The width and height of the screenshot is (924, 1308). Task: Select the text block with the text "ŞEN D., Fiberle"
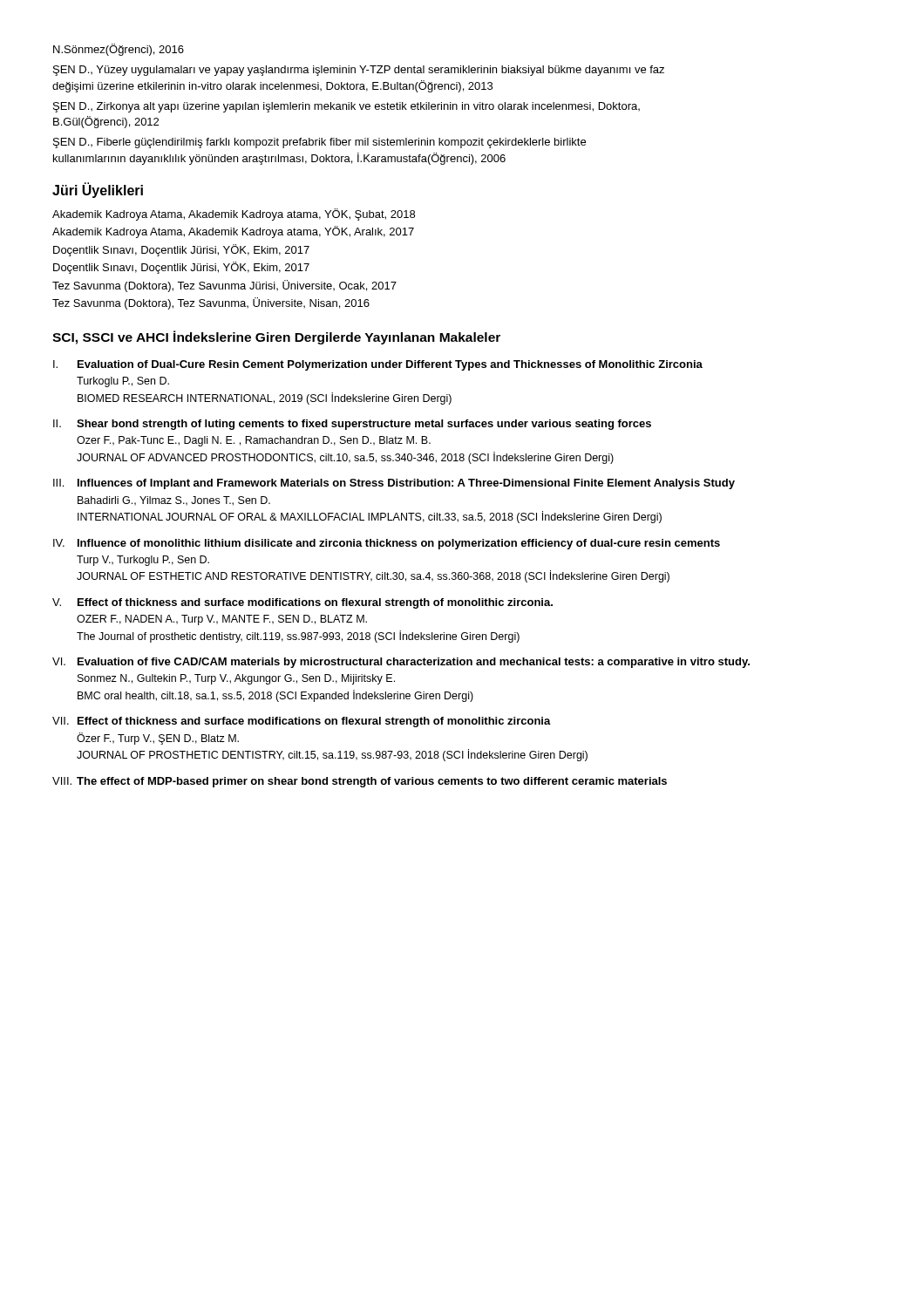tap(319, 150)
